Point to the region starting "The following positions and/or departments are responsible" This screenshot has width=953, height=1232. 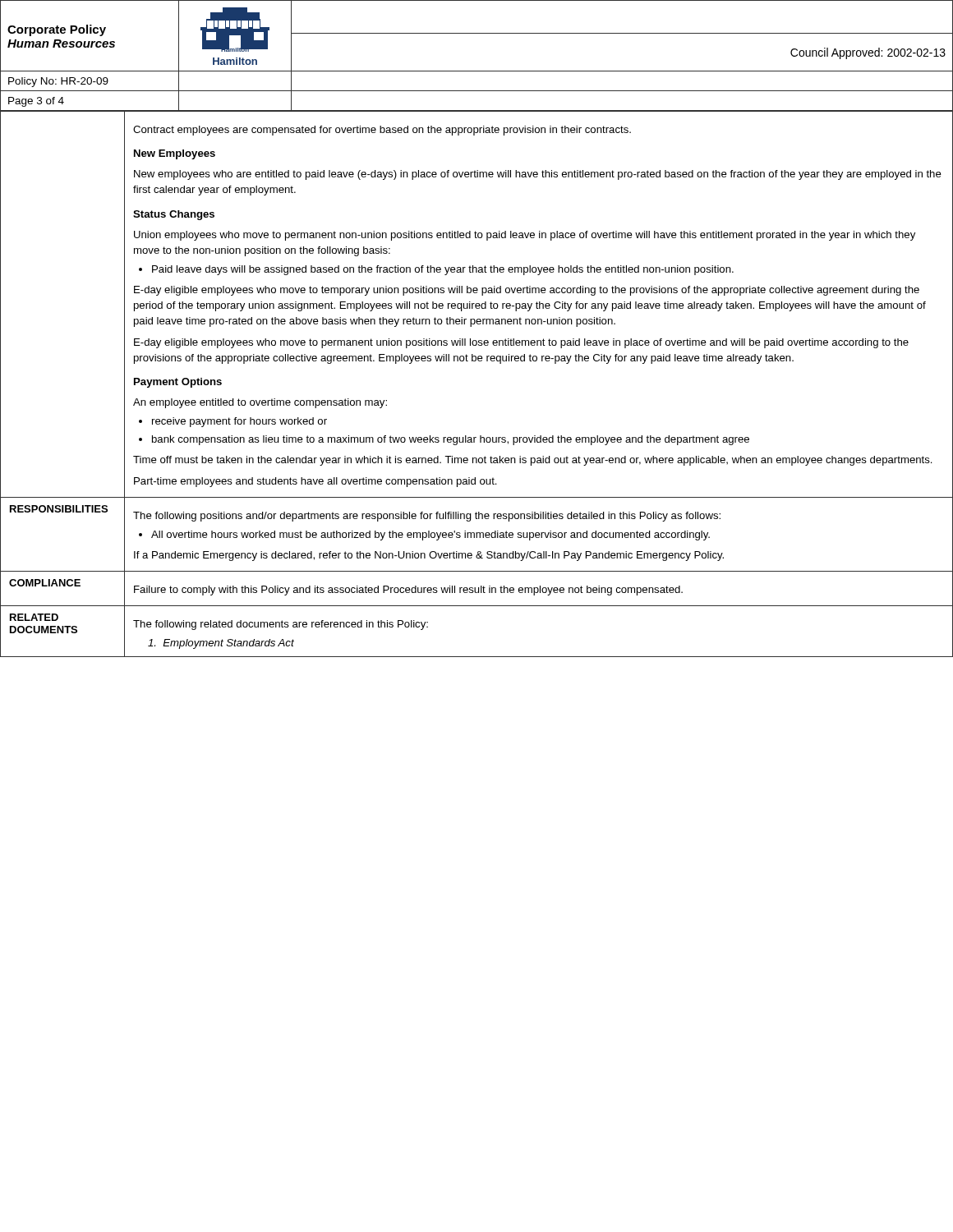(x=427, y=515)
